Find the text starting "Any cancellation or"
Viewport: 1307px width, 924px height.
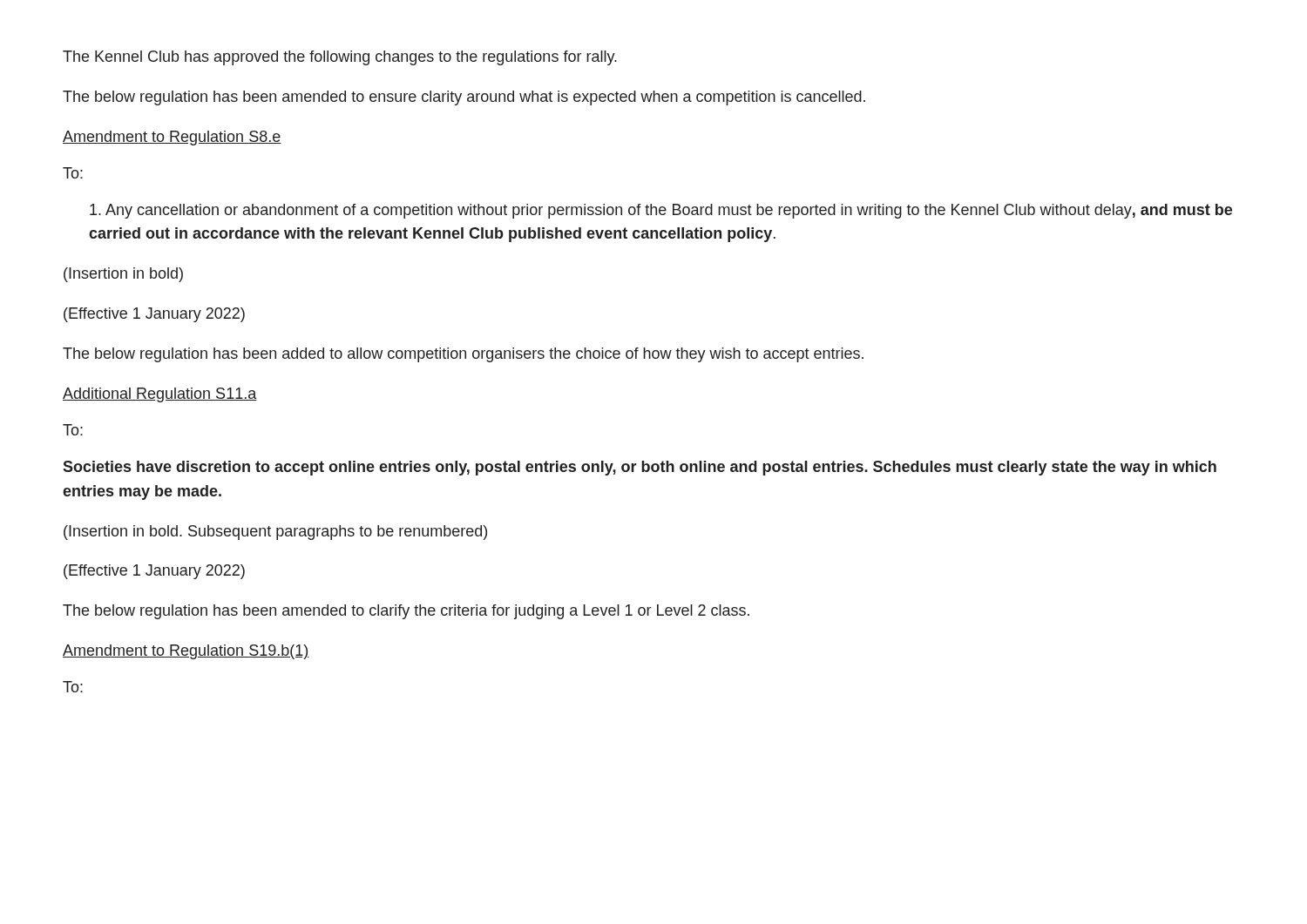pos(661,222)
